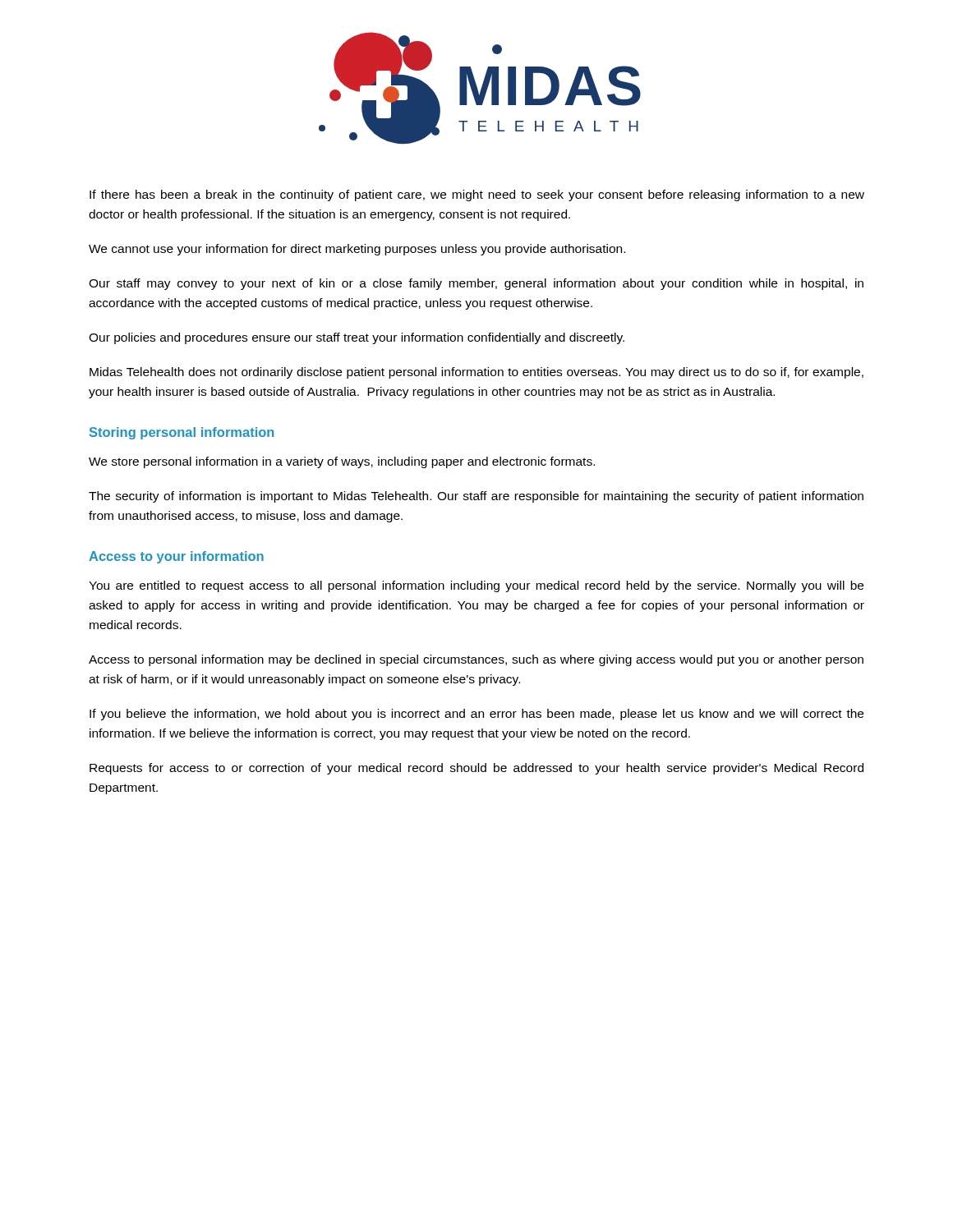Image resolution: width=953 pixels, height=1232 pixels.
Task: Locate the block of text that opens with "Access to personal information may be declined"
Action: [476, 669]
